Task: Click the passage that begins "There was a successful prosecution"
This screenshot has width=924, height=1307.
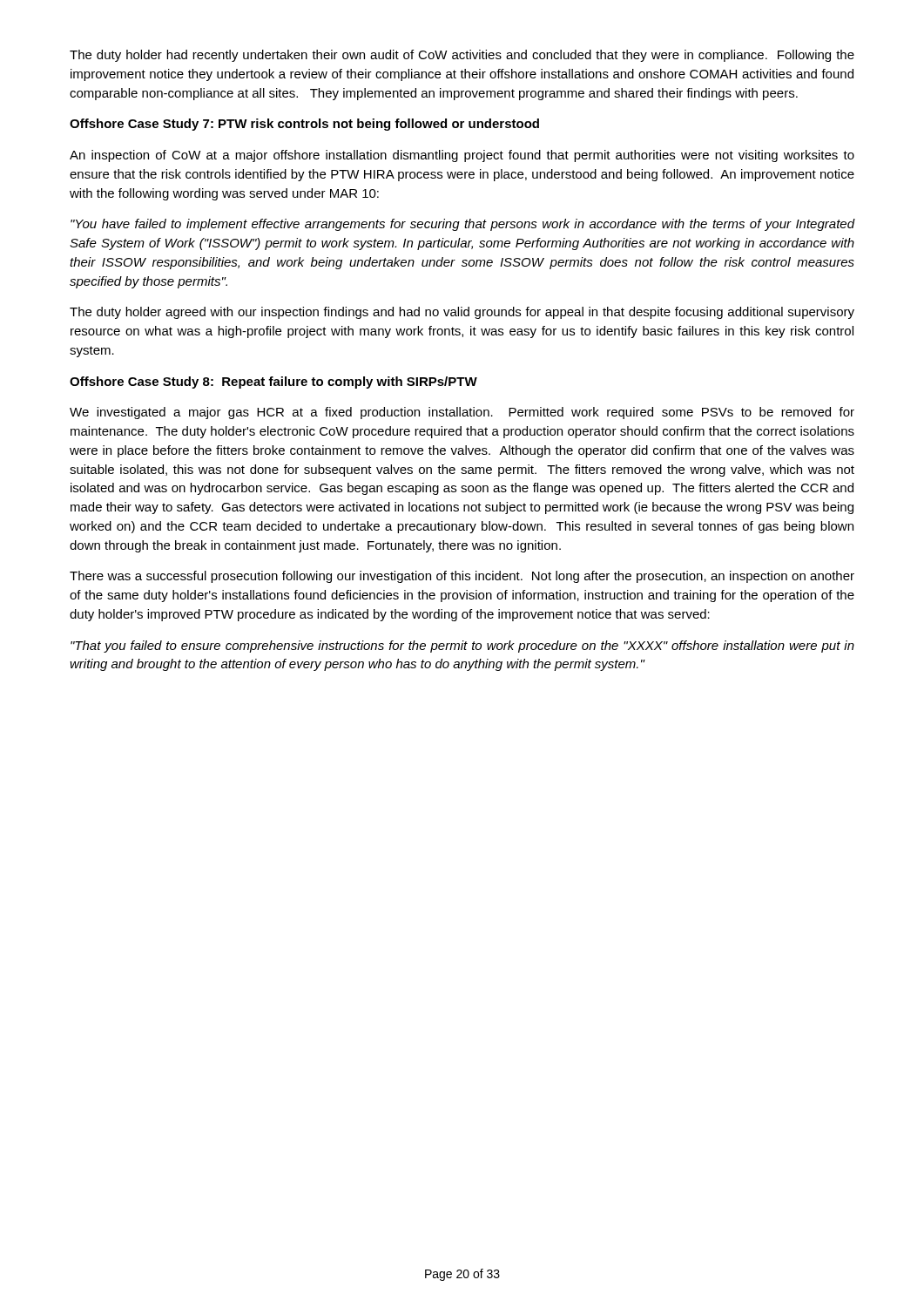Action: coord(462,595)
